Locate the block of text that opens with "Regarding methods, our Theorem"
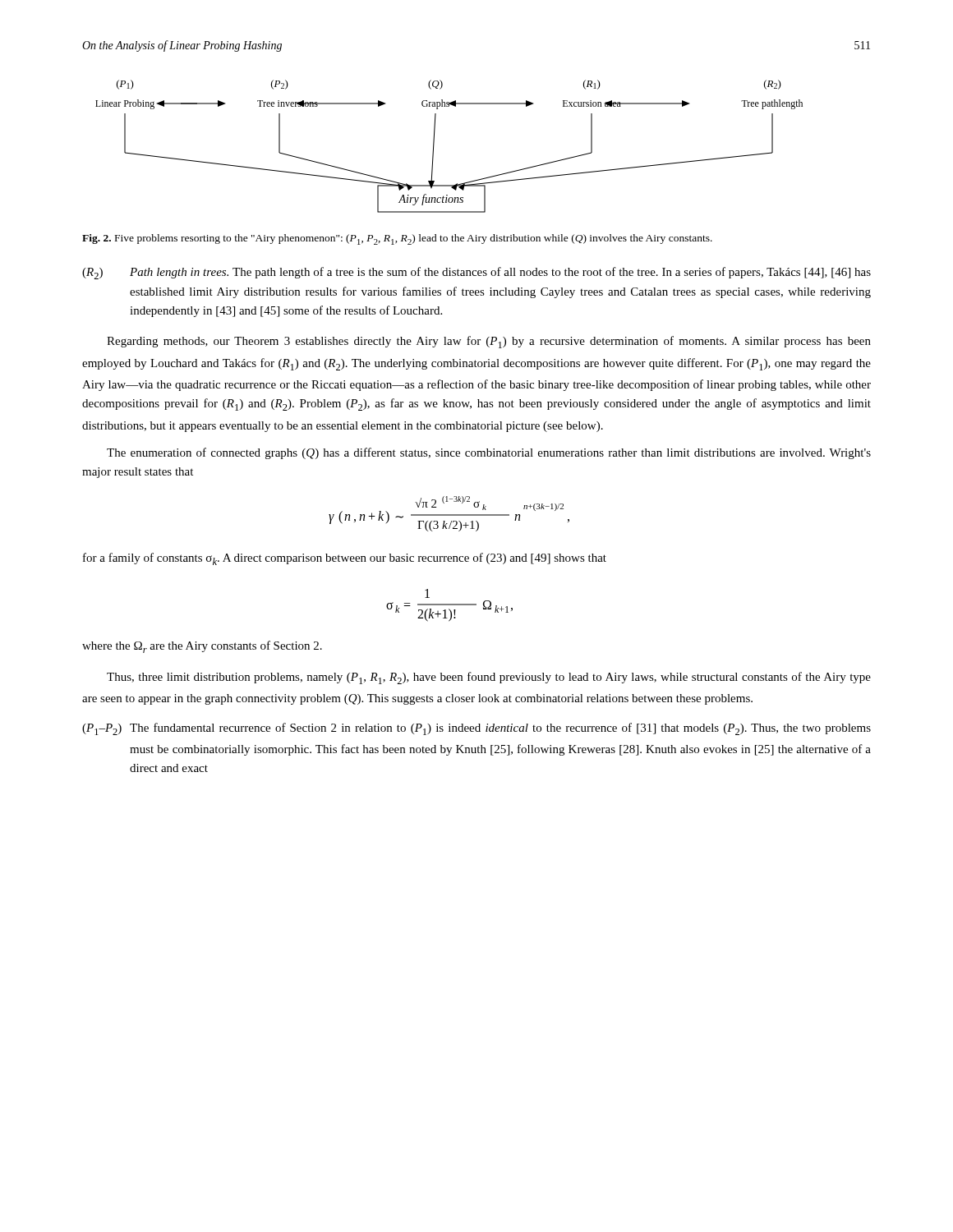This screenshot has height=1232, width=953. tap(476, 383)
